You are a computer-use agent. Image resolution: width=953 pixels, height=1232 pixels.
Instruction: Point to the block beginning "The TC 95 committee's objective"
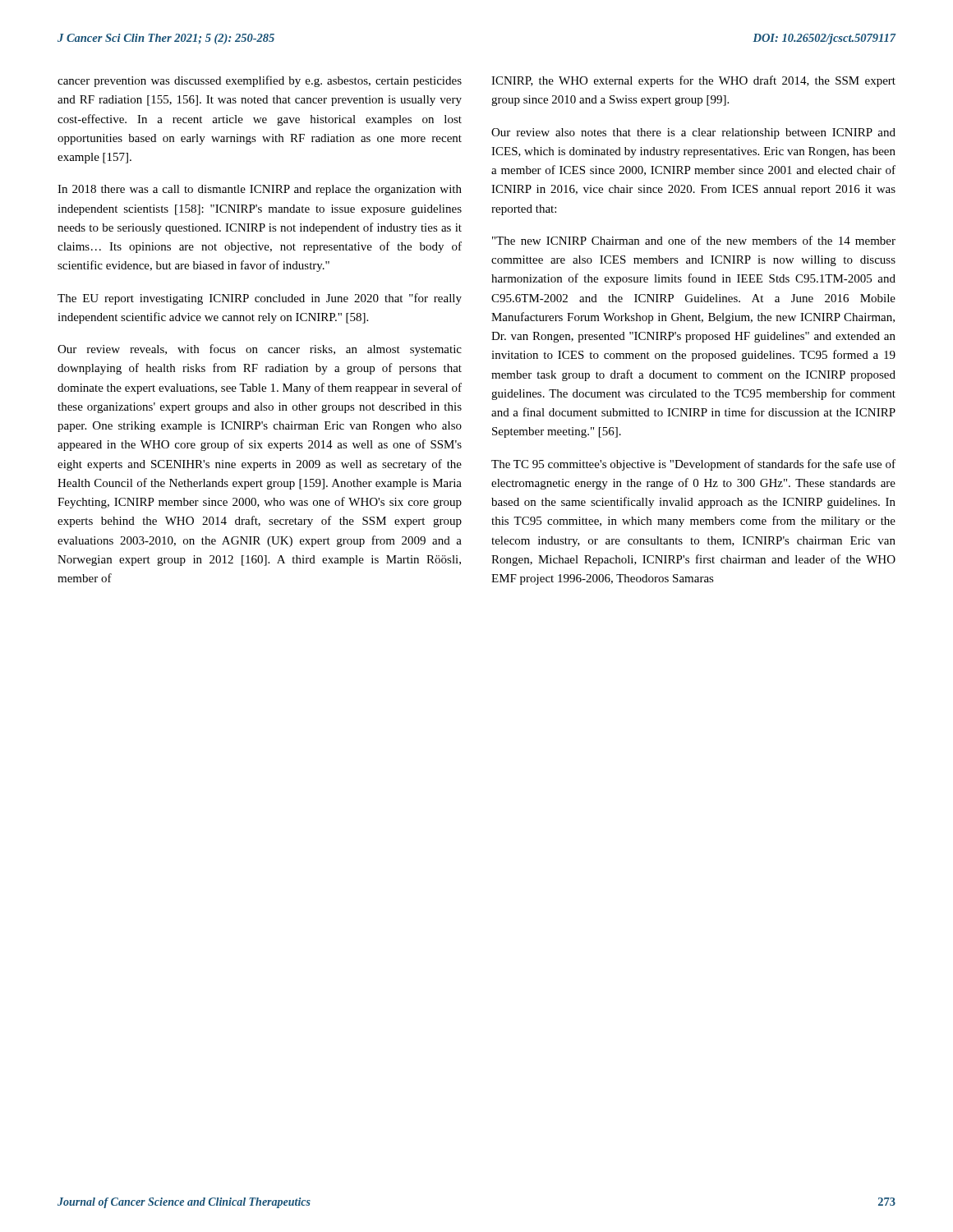point(693,521)
